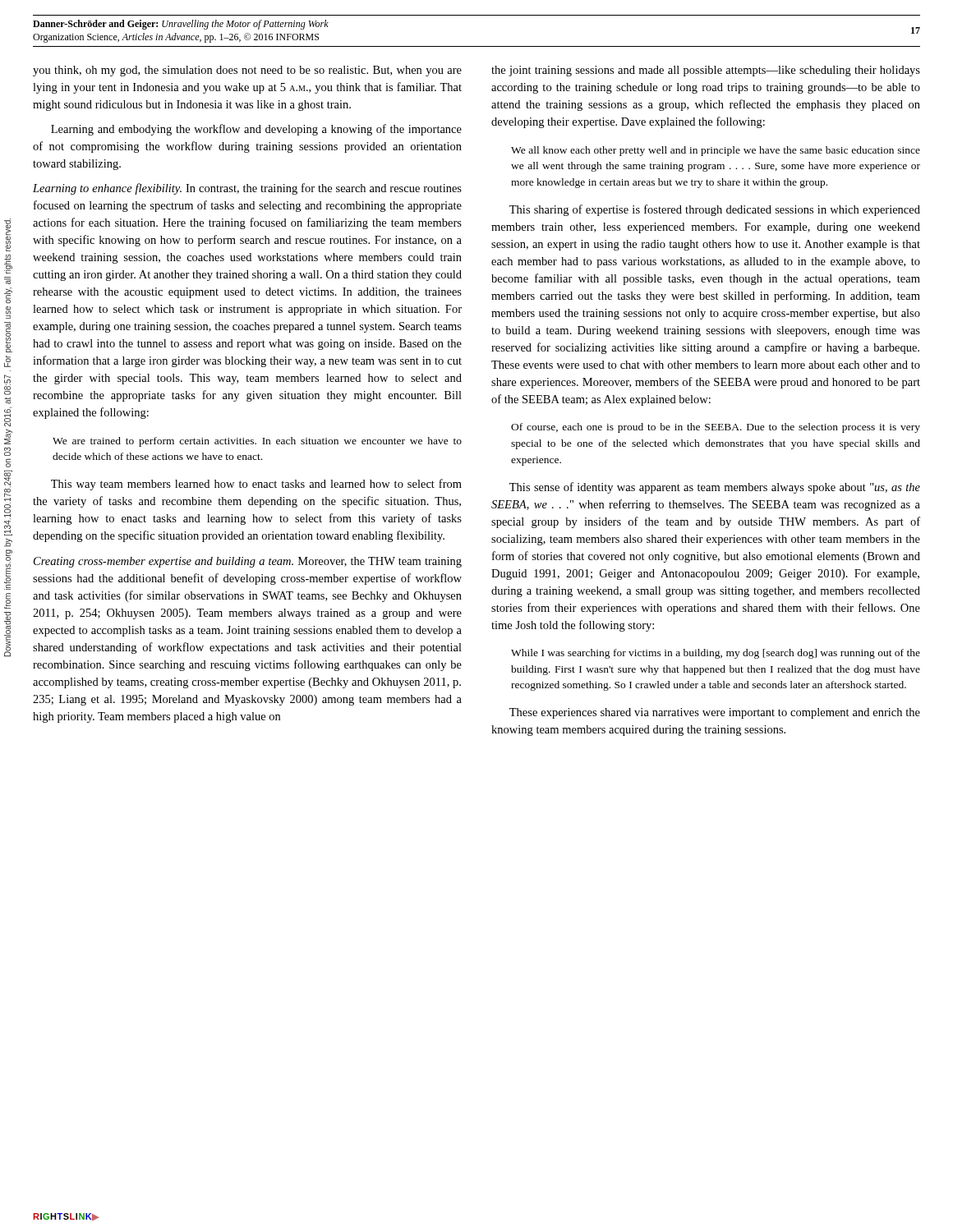Find the text block that reads "Learning to enhance flexibility. In"
Image resolution: width=953 pixels, height=1232 pixels.
247,301
